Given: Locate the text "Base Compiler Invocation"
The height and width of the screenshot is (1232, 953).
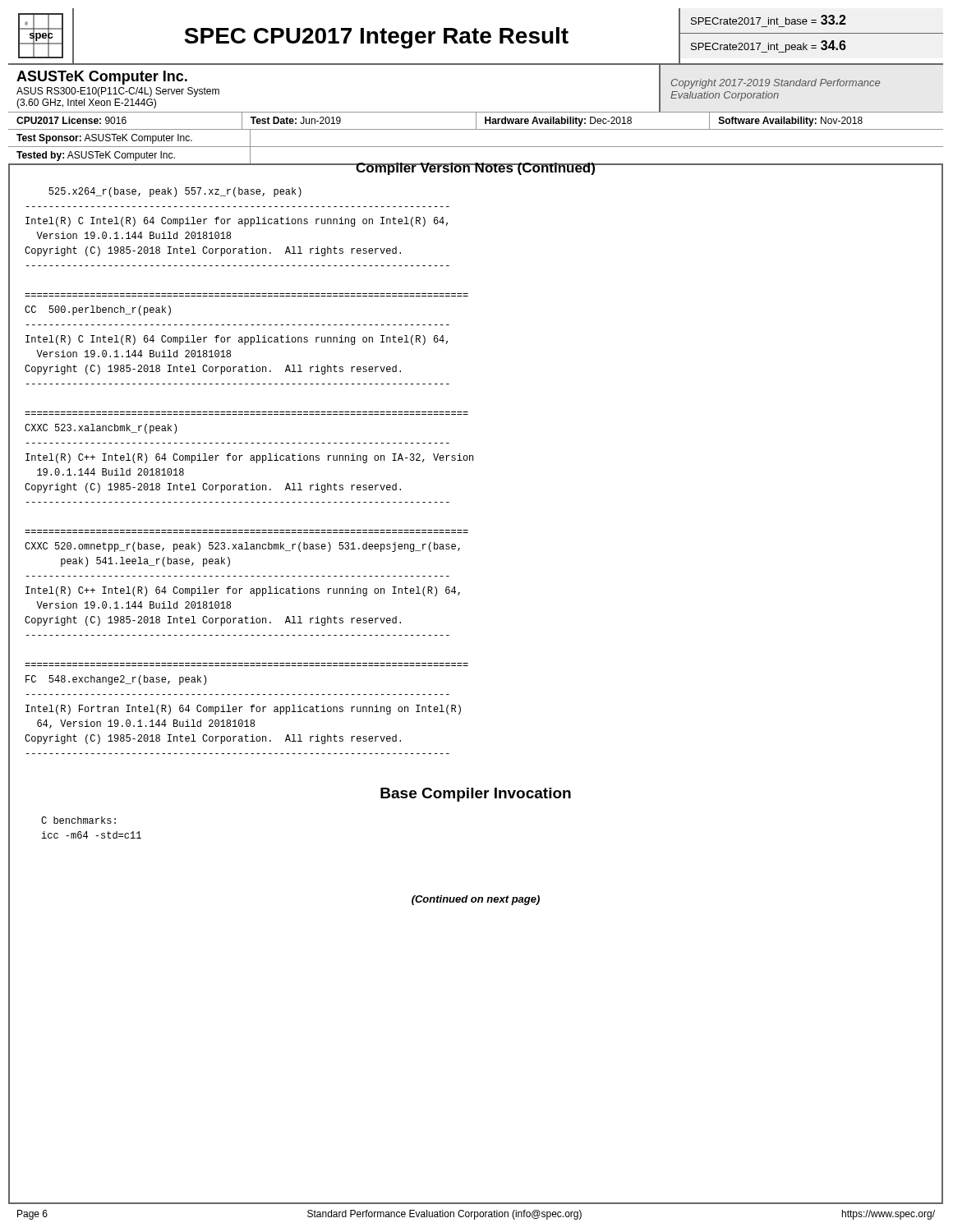Looking at the screenshot, I should point(476,793).
